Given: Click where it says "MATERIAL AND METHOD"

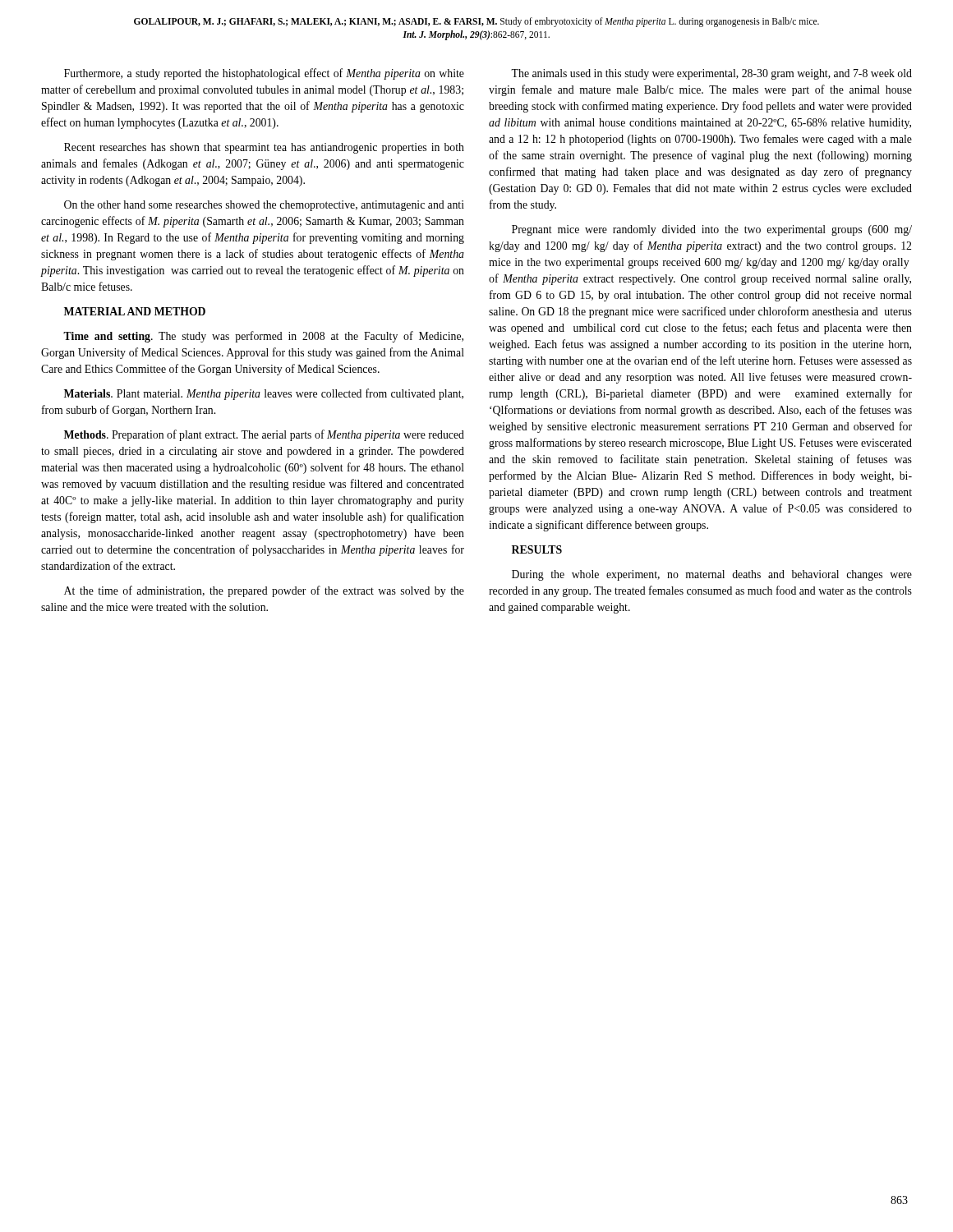Looking at the screenshot, I should [x=135, y=311].
